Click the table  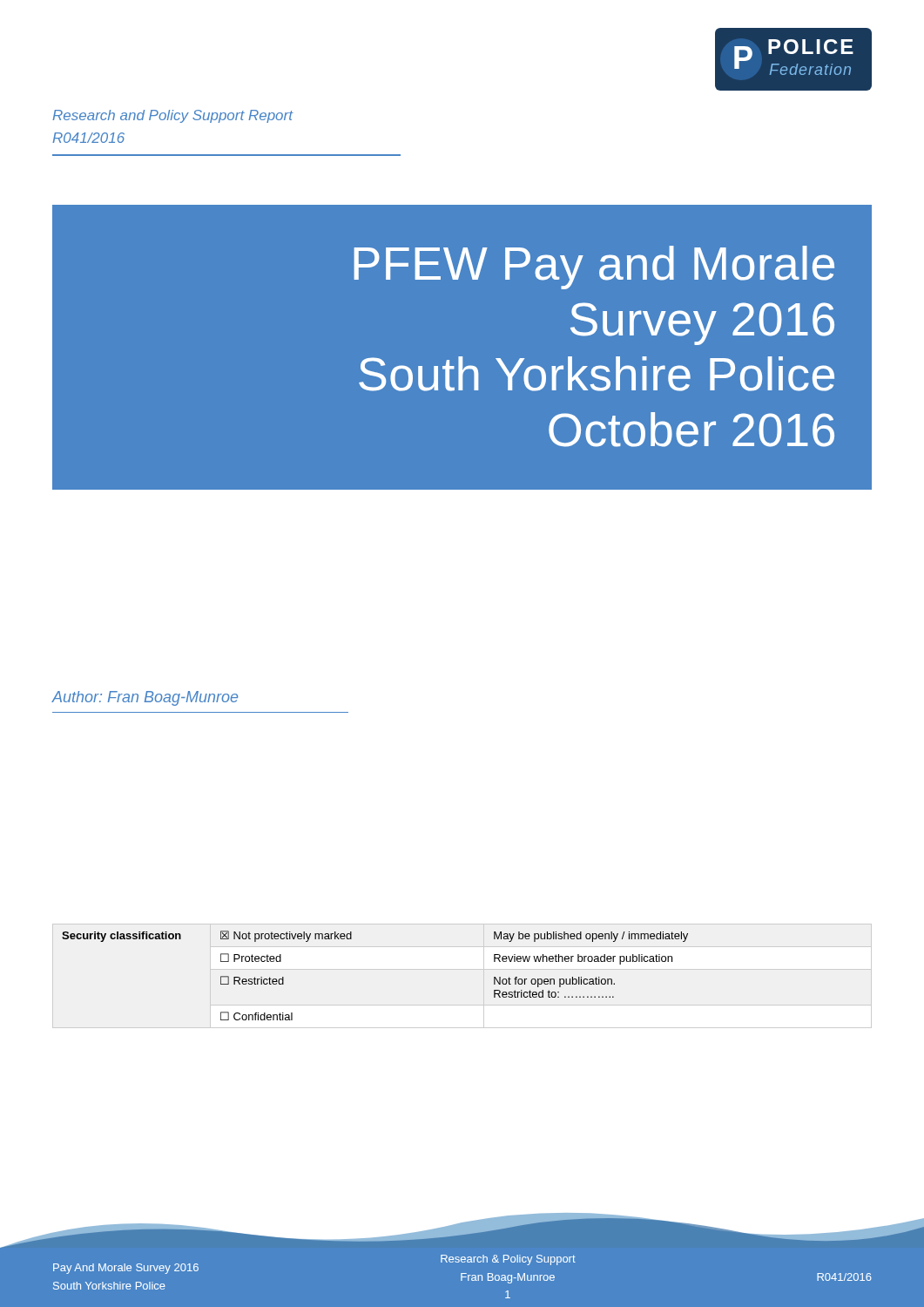pos(462,976)
